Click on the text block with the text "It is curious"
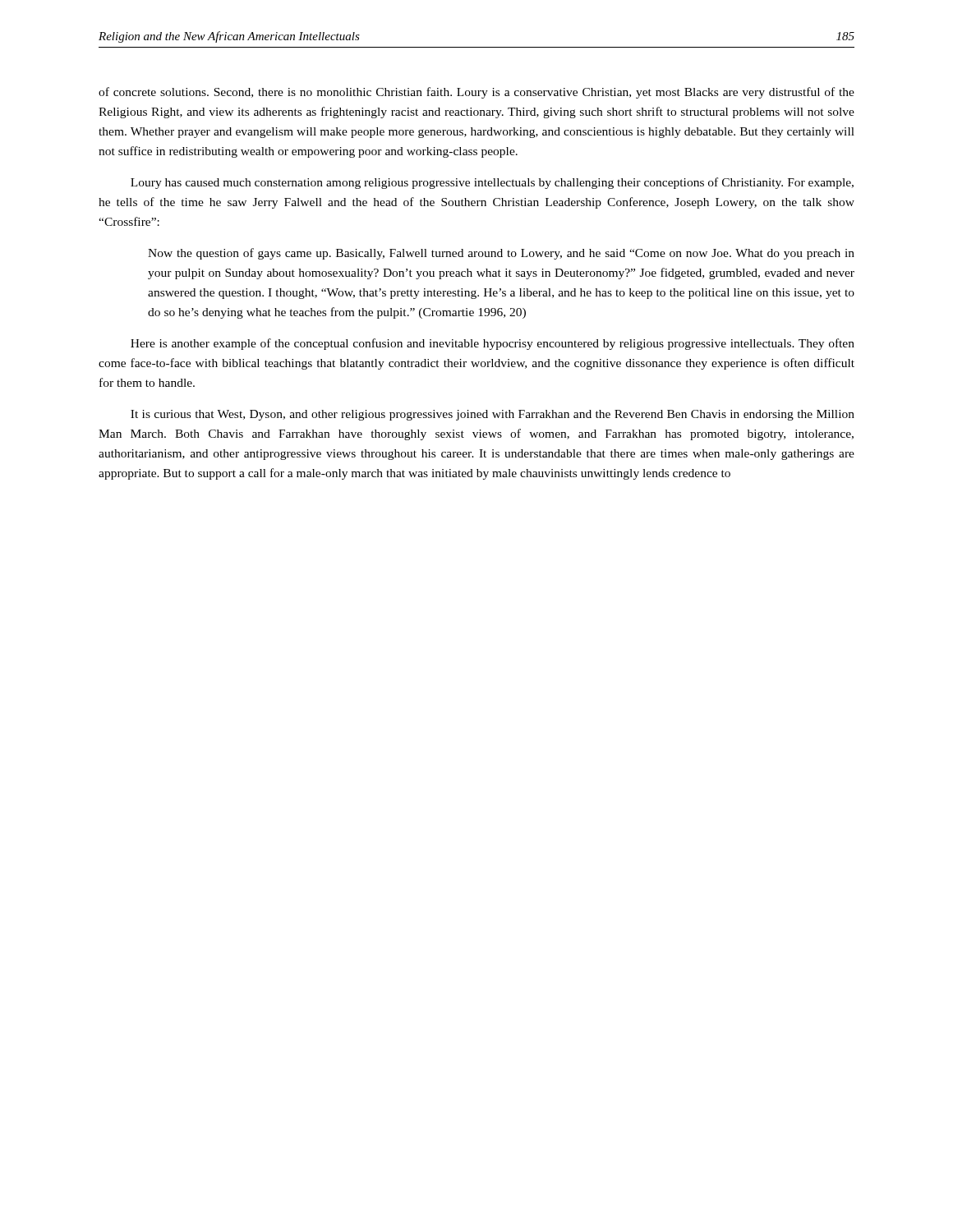 (x=476, y=444)
